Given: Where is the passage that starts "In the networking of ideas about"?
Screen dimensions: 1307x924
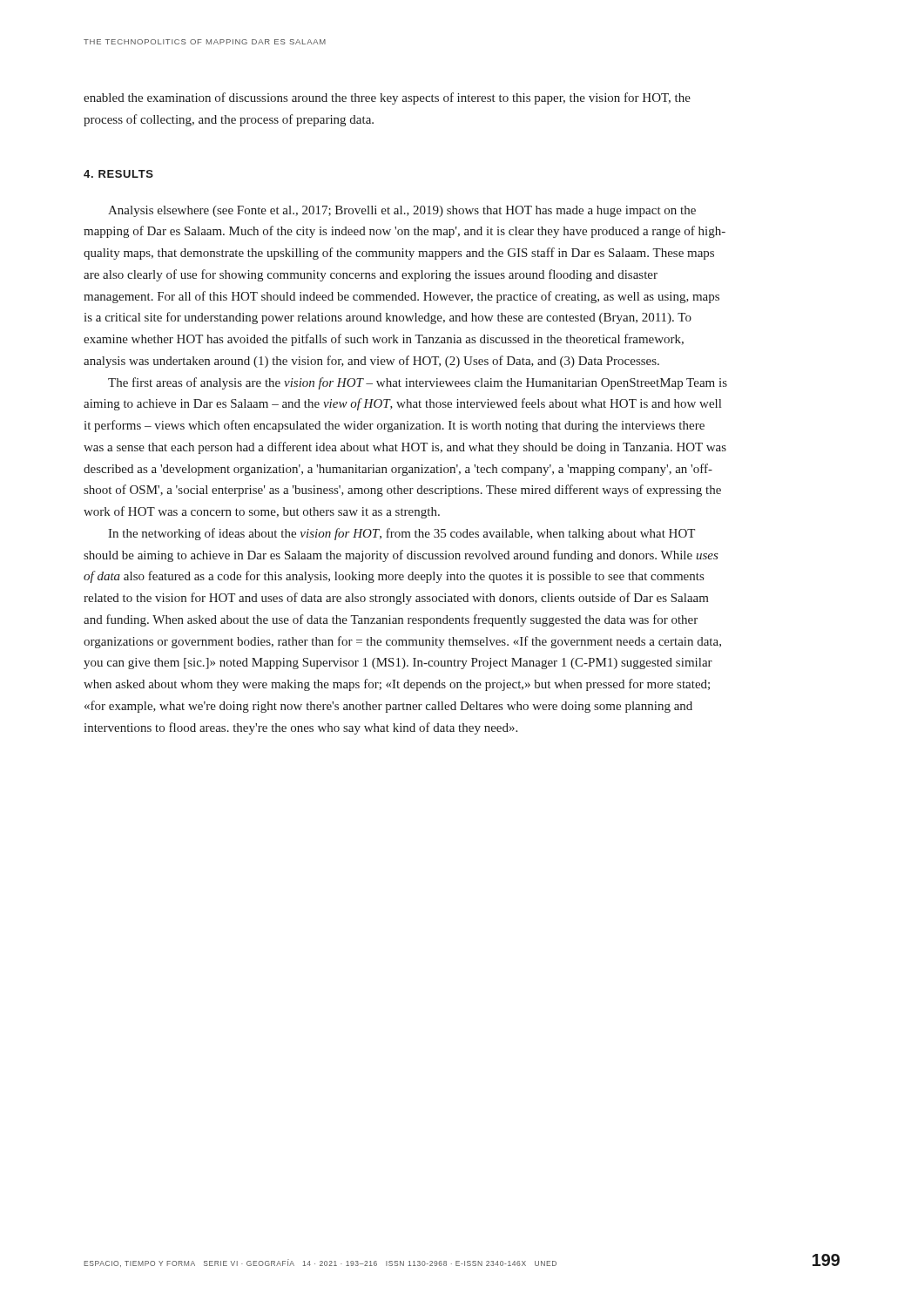Looking at the screenshot, I should [403, 630].
